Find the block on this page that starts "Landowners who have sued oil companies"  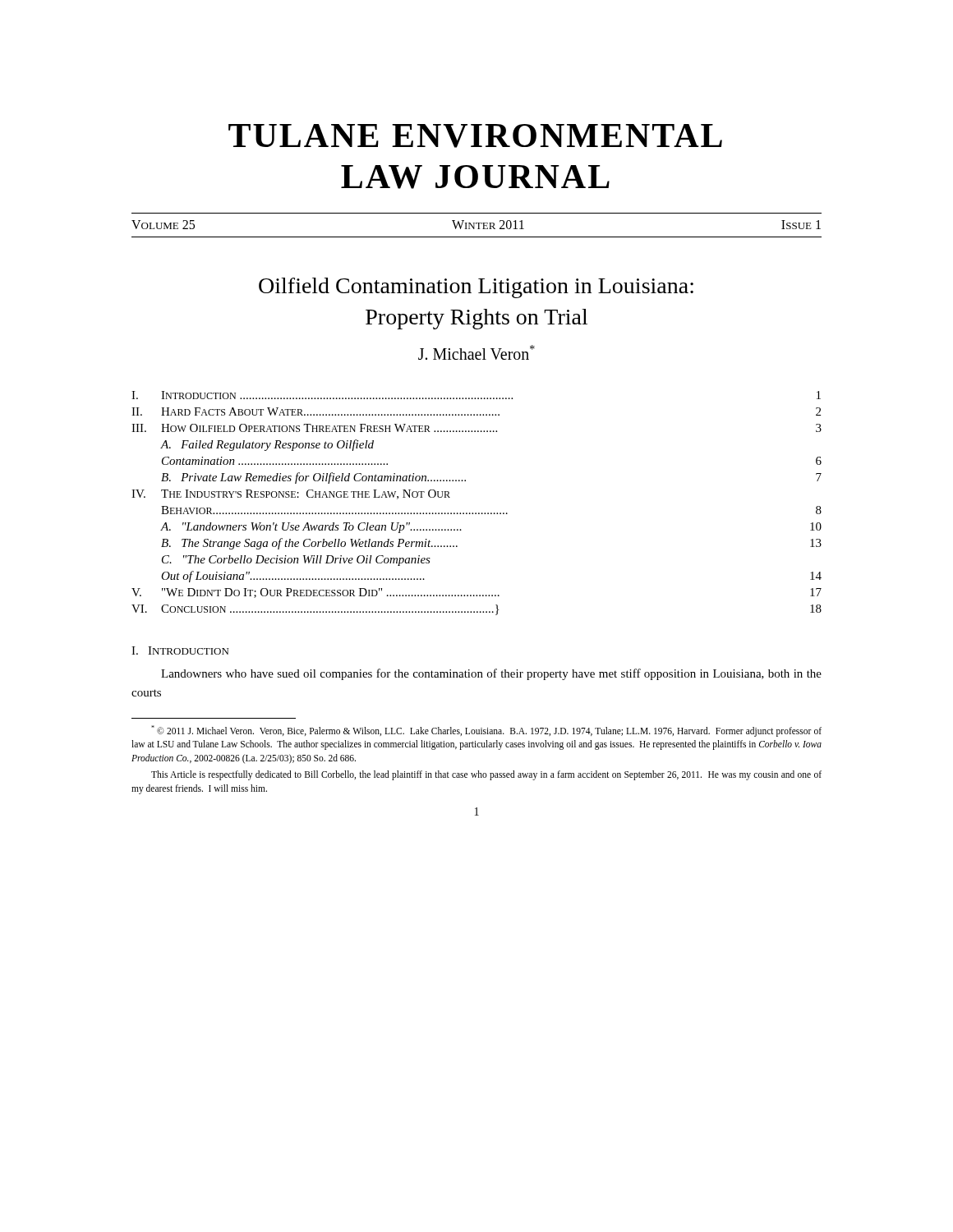click(x=476, y=684)
